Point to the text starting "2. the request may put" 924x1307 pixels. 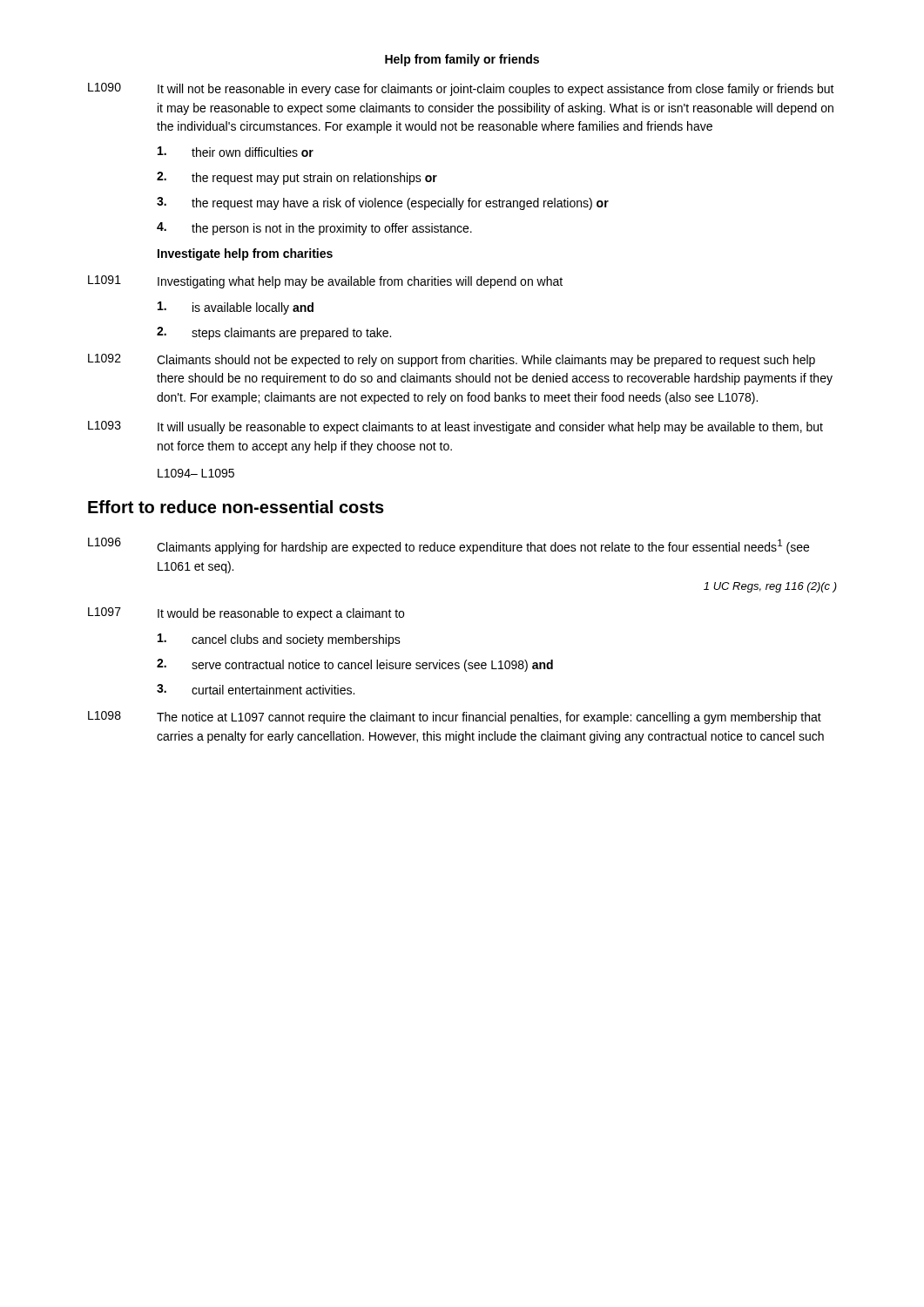coord(297,178)
